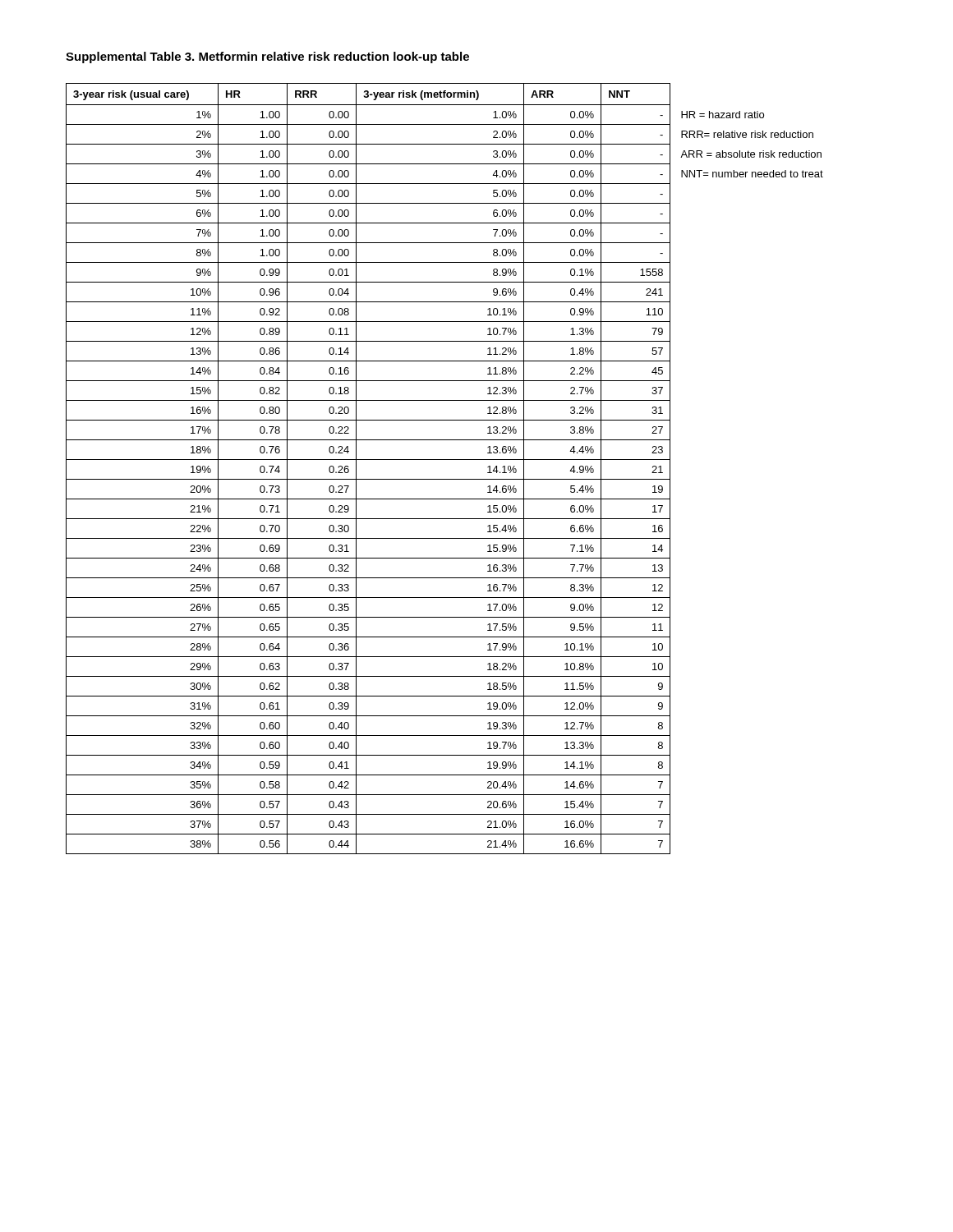Find the title that reads "Supplemental Table 3. Metformin relative"

pos(268,56)
